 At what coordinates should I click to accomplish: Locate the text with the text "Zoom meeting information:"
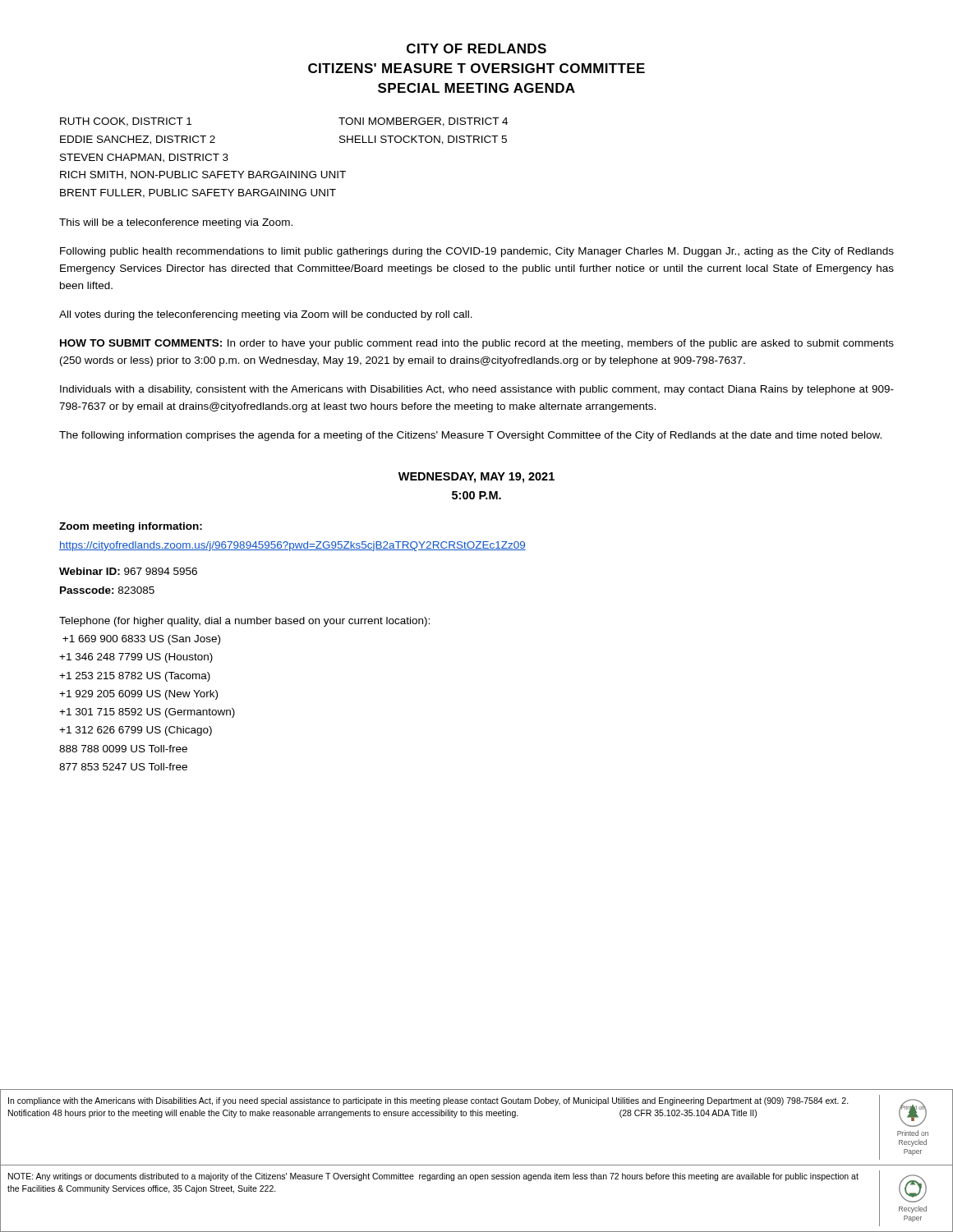click(131, 526)
